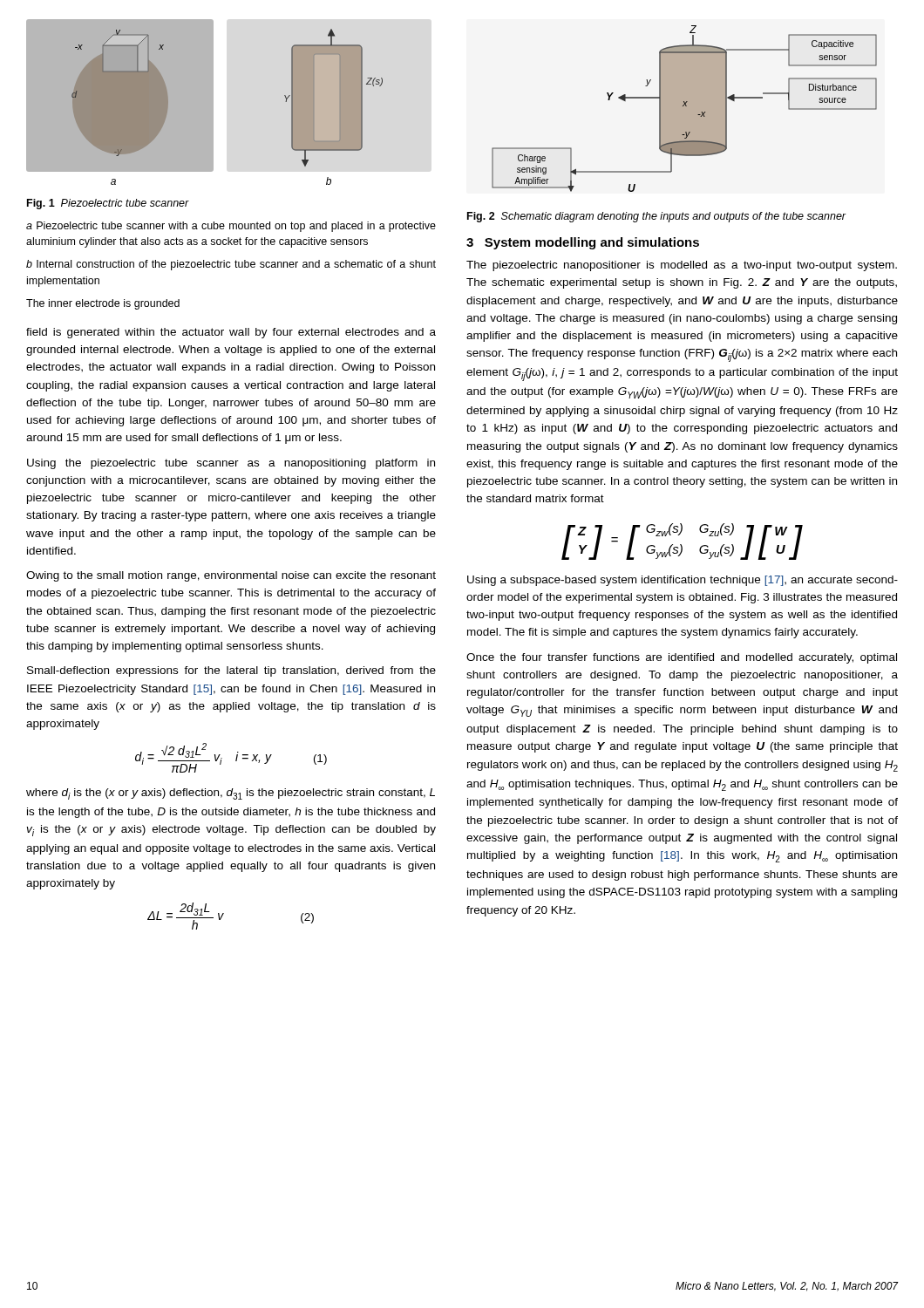Locate the caption that opens with "Fig. 2 Schematic diagram denoting"
924x1308 pixels.
682,216
